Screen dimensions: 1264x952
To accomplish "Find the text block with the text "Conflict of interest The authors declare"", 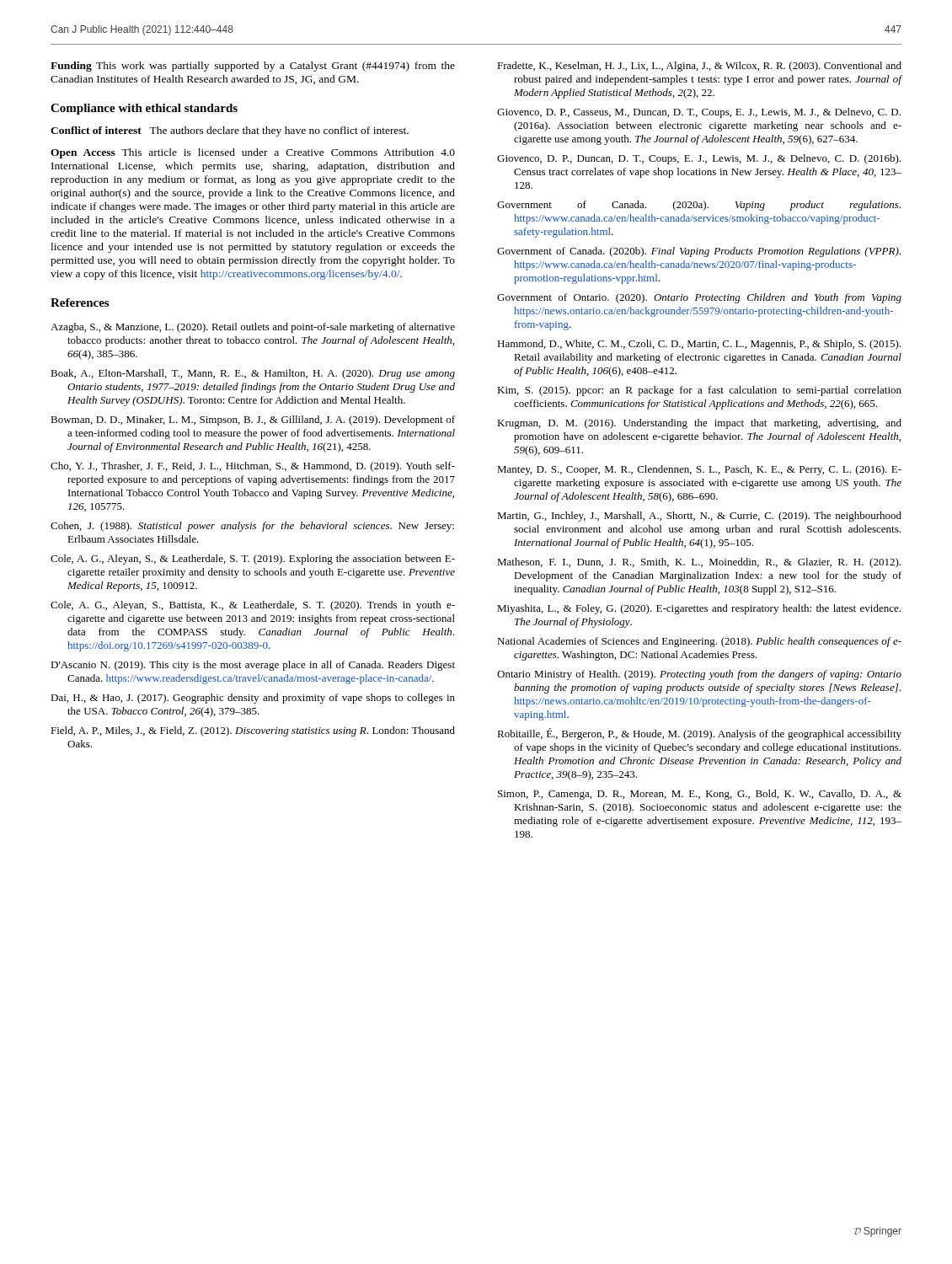I will [x=253, y=131].
